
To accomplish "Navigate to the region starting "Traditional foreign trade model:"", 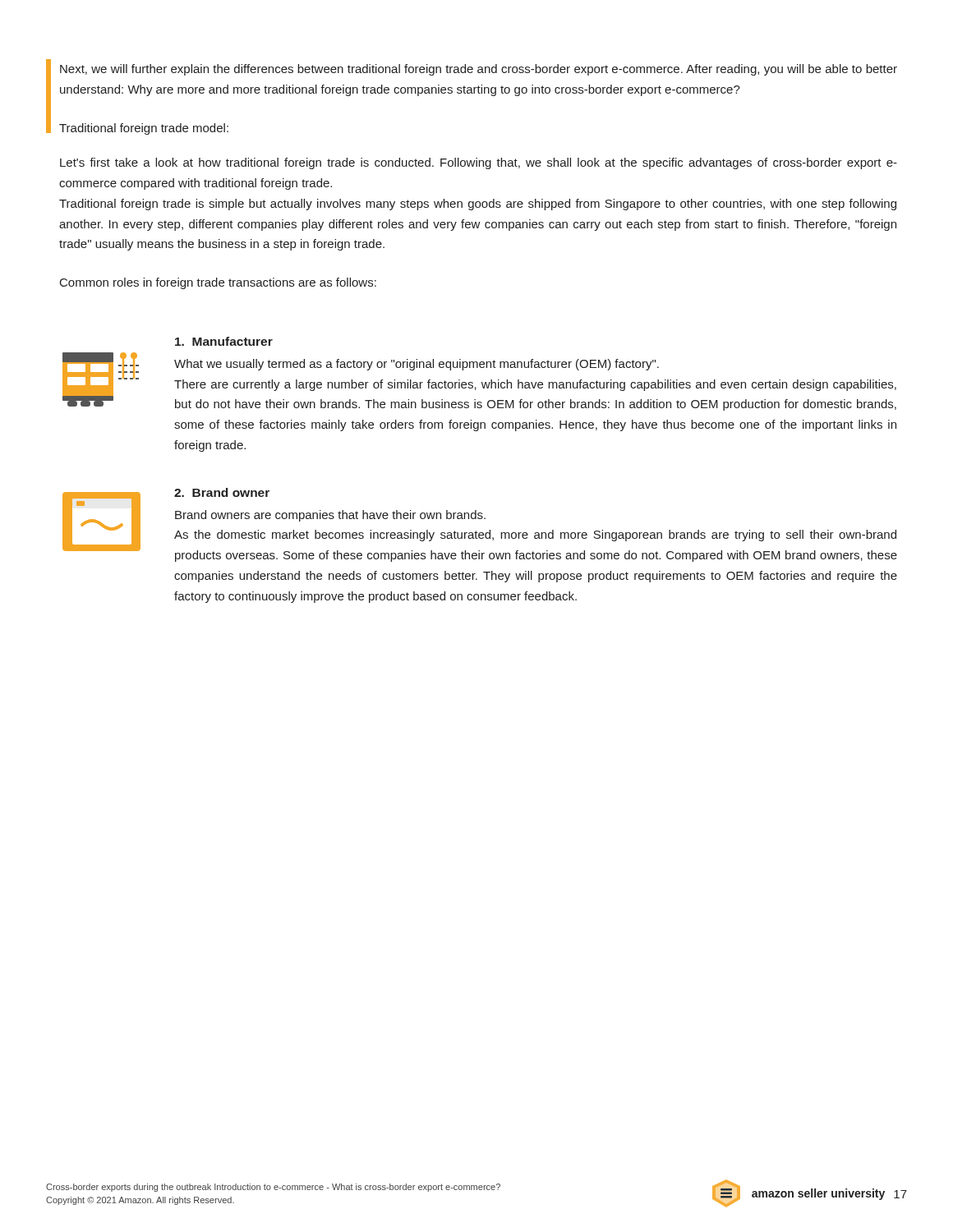I will [144, 127].
